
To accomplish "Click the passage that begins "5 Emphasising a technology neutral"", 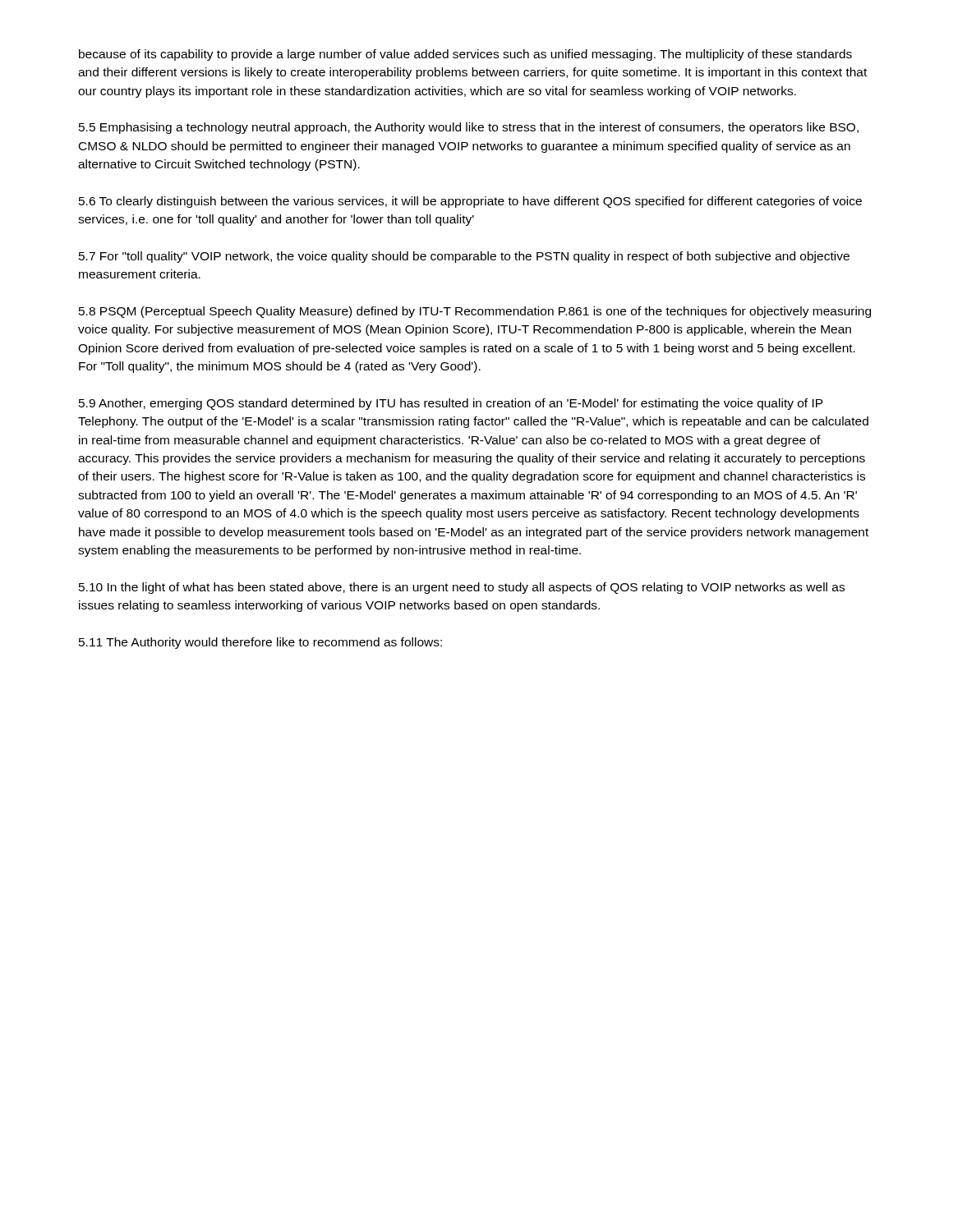I will pos(469,146).
